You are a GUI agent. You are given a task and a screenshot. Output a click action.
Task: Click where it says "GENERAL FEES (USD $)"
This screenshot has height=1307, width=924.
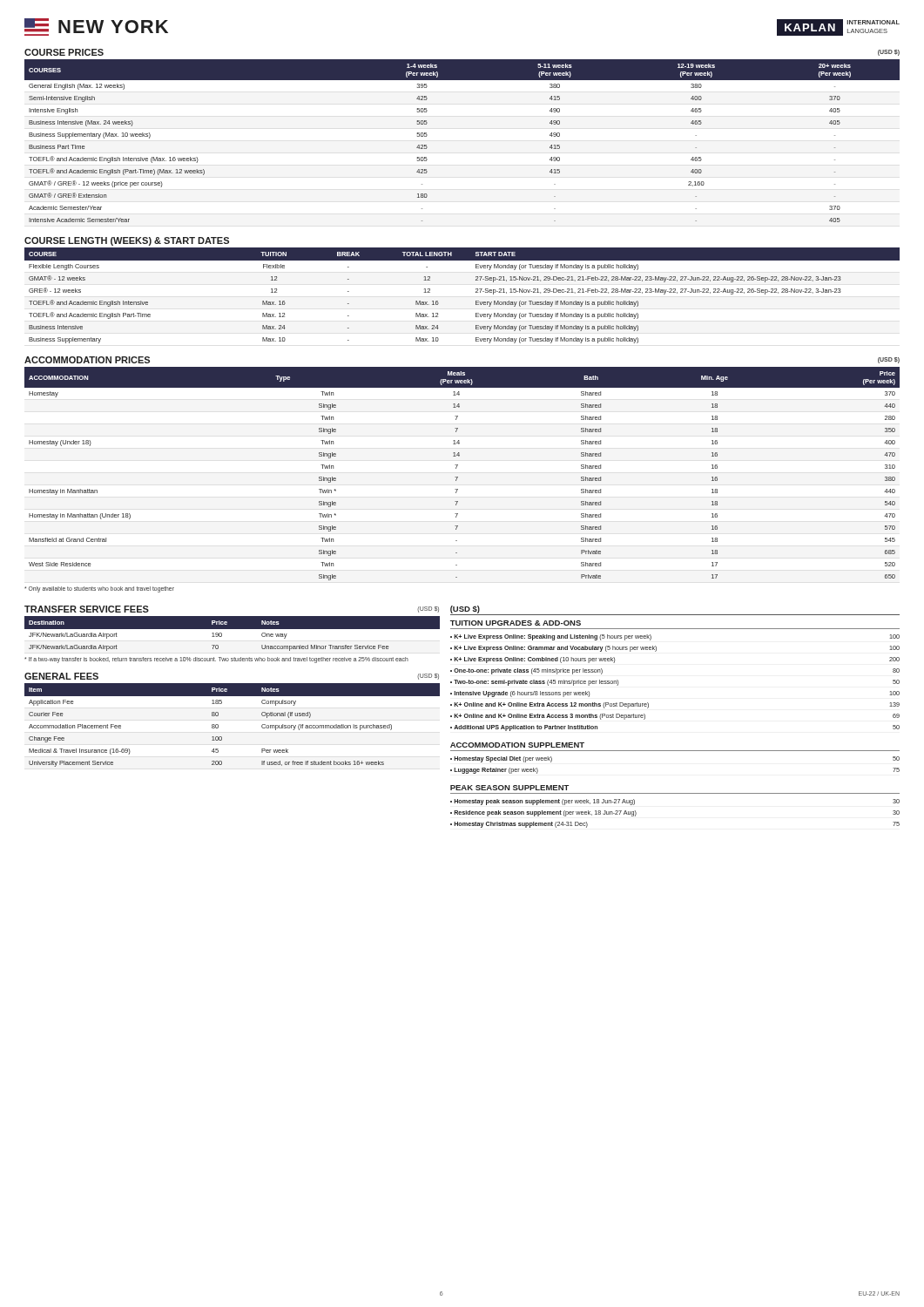click(232, 676)
